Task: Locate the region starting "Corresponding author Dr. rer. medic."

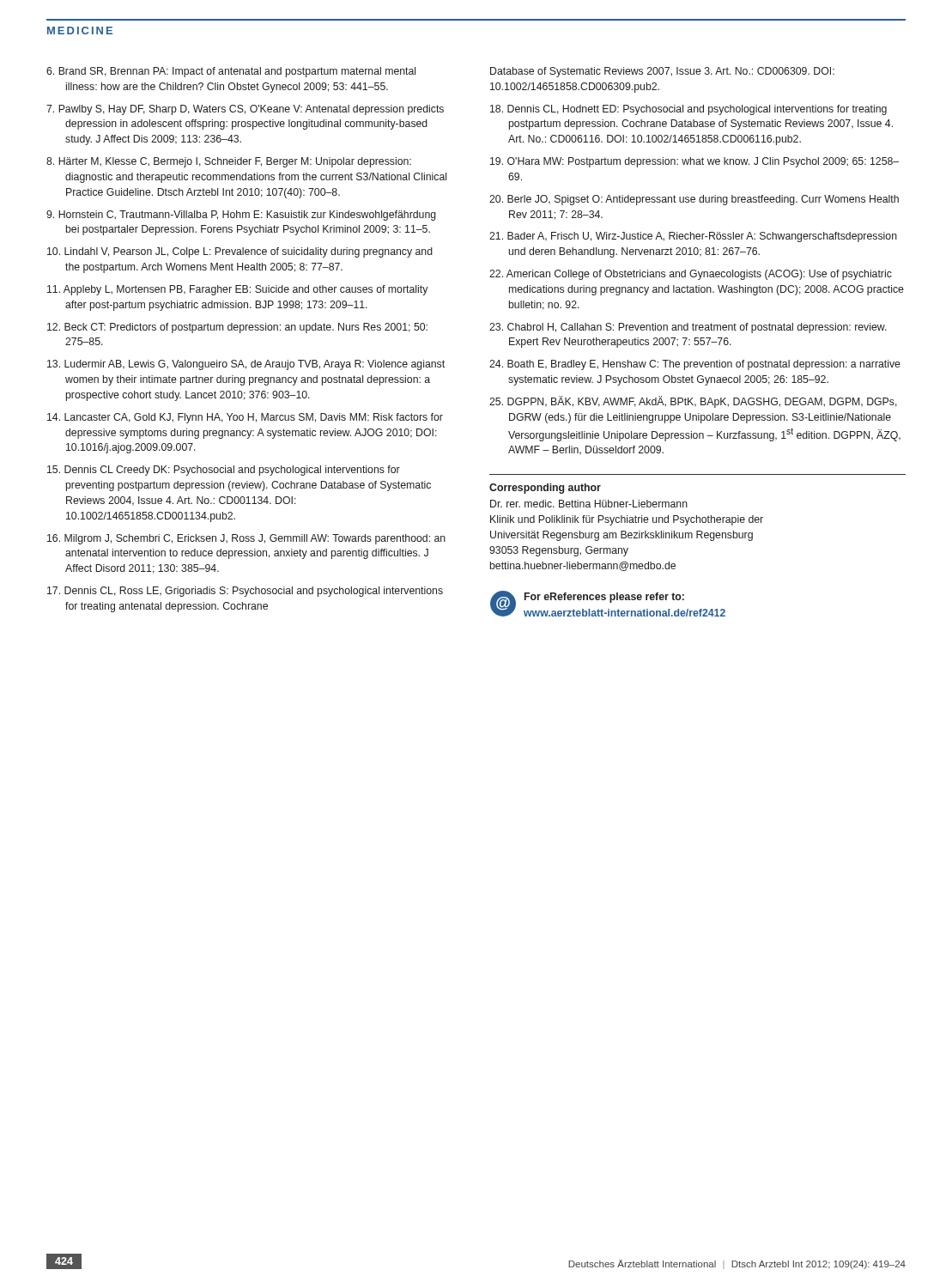Action: [697, 528]
